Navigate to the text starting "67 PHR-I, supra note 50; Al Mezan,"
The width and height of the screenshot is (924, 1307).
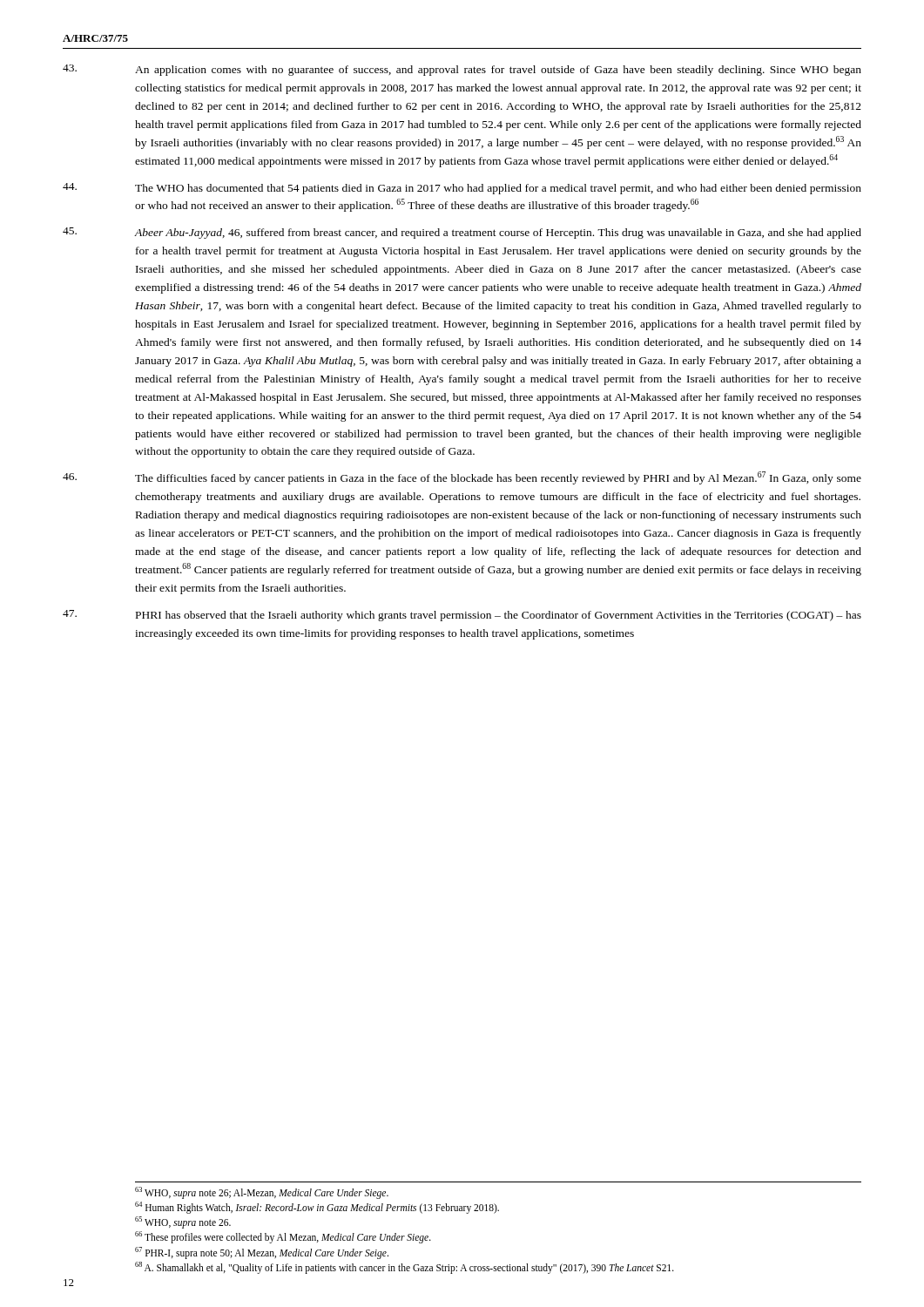pyautogui.click(x=262, y=1252)
